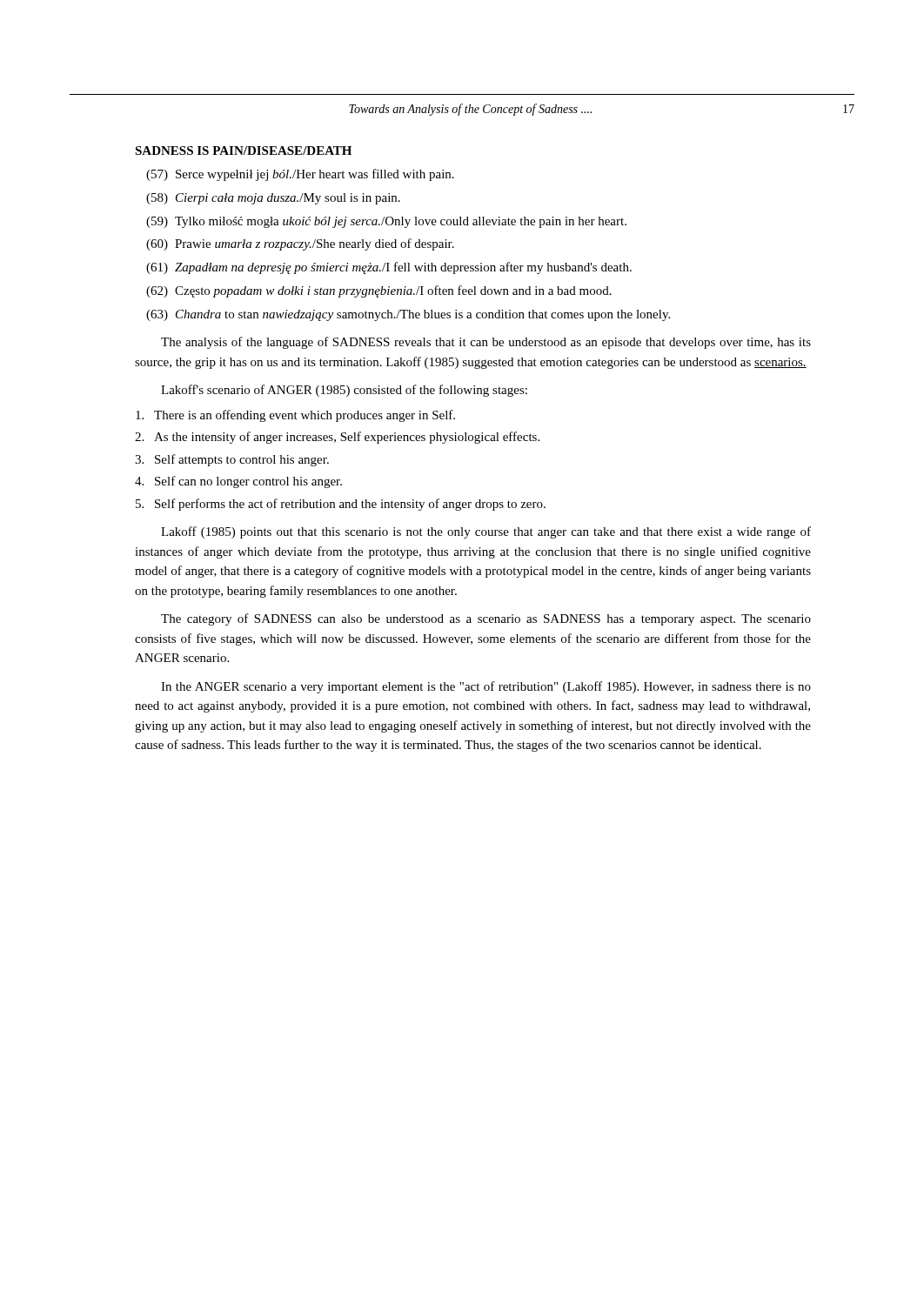Viewport: 924px width, 1305px height.
Task: Click on the text starting "4.Self can no longer control his"
Action: (239, 482)
